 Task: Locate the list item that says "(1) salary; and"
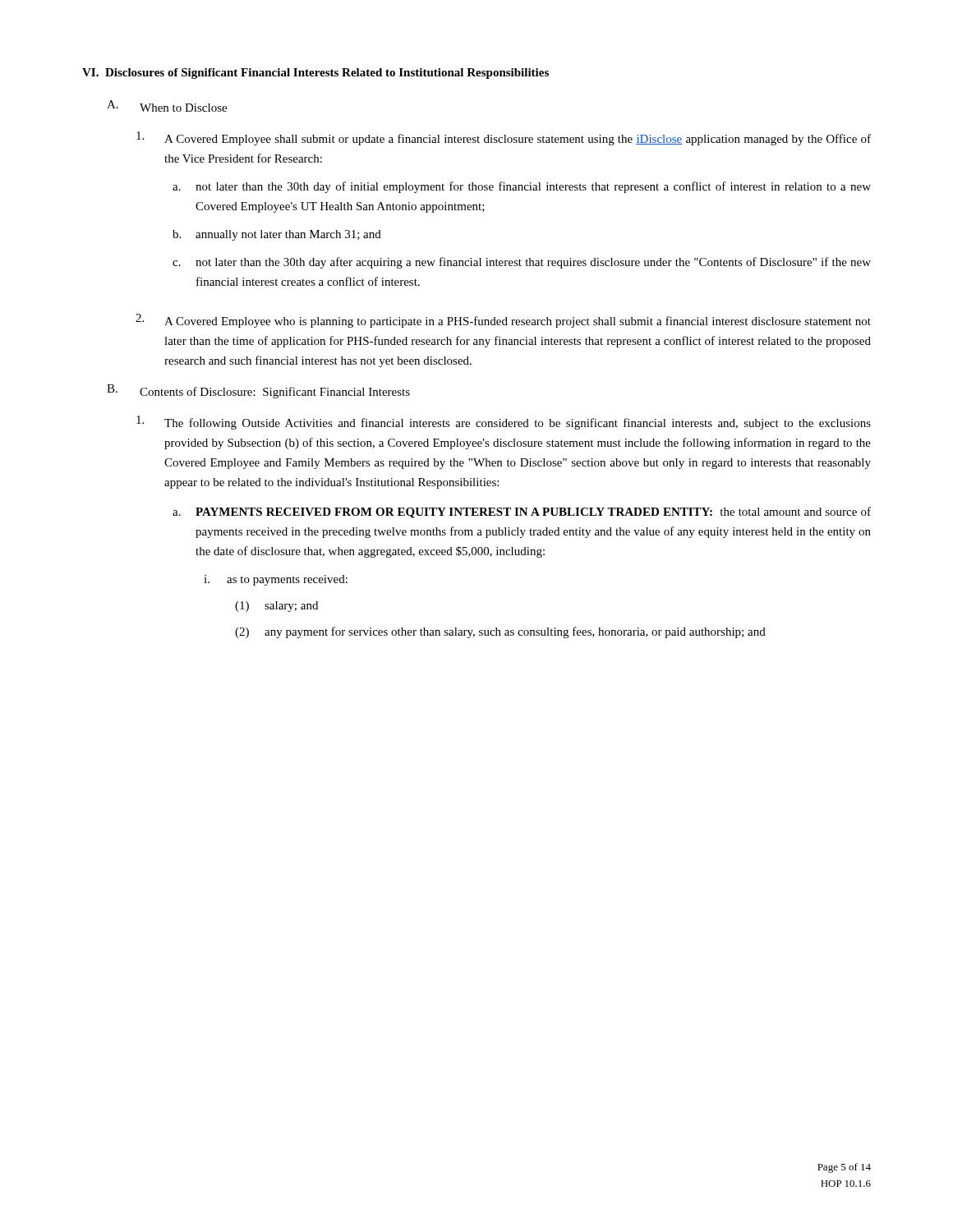pos(276,607)
